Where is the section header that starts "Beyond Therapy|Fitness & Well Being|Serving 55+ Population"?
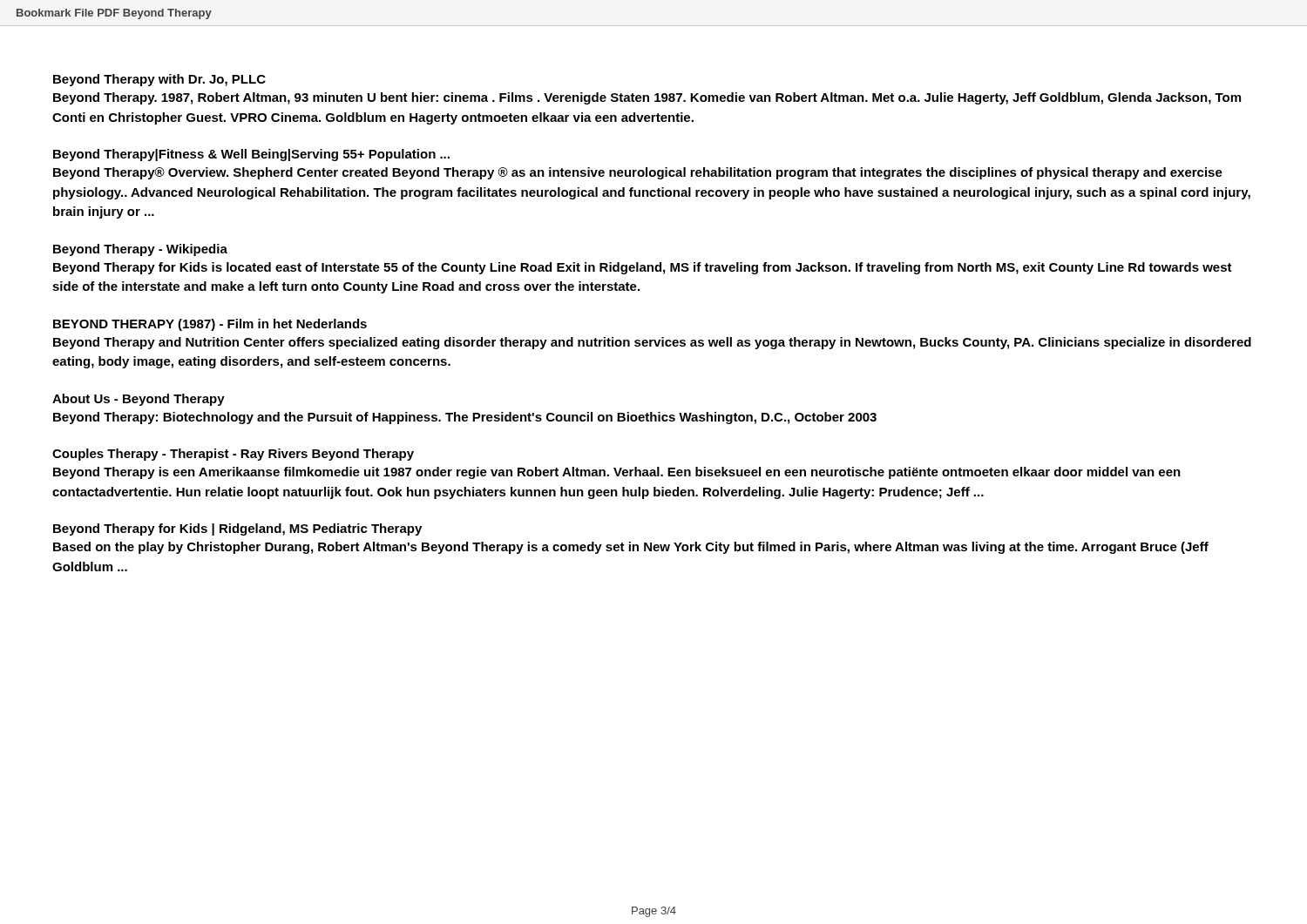The height and width of the screenshot is (924, 1307). tap(251, 154)
